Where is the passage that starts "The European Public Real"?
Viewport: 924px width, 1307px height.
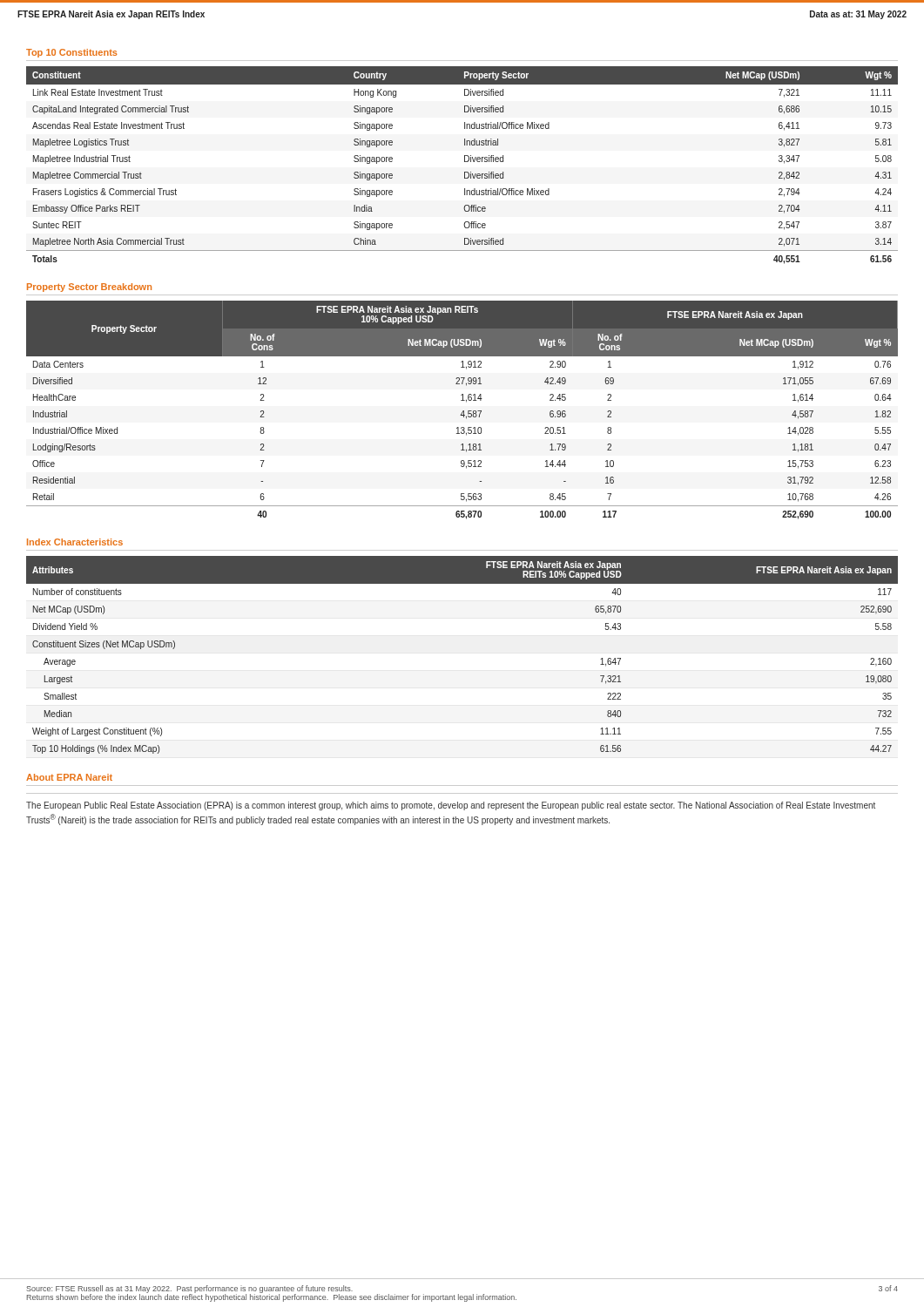click(451, 813)
